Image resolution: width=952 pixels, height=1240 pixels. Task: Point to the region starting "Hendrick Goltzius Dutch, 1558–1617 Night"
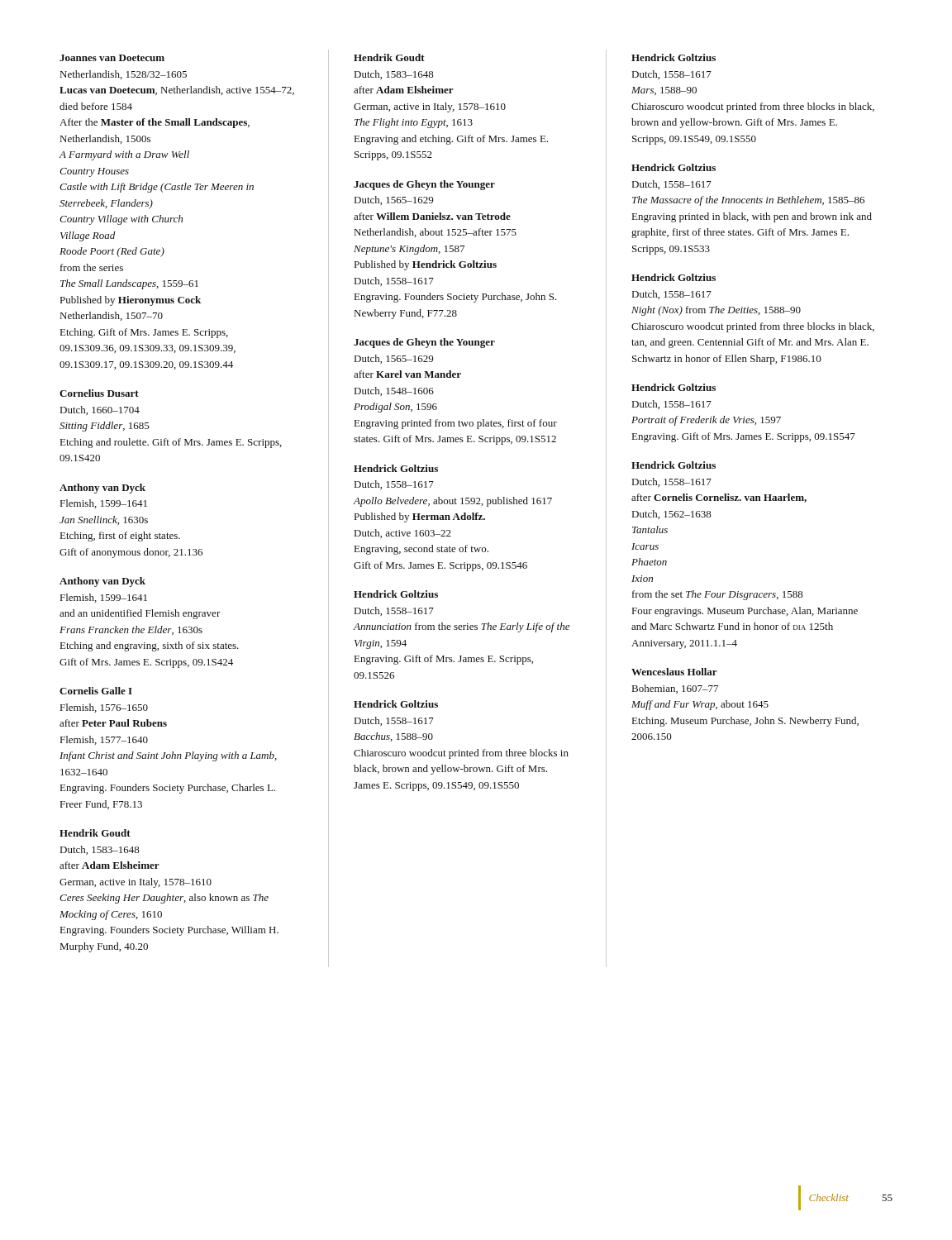coord(753,318)
